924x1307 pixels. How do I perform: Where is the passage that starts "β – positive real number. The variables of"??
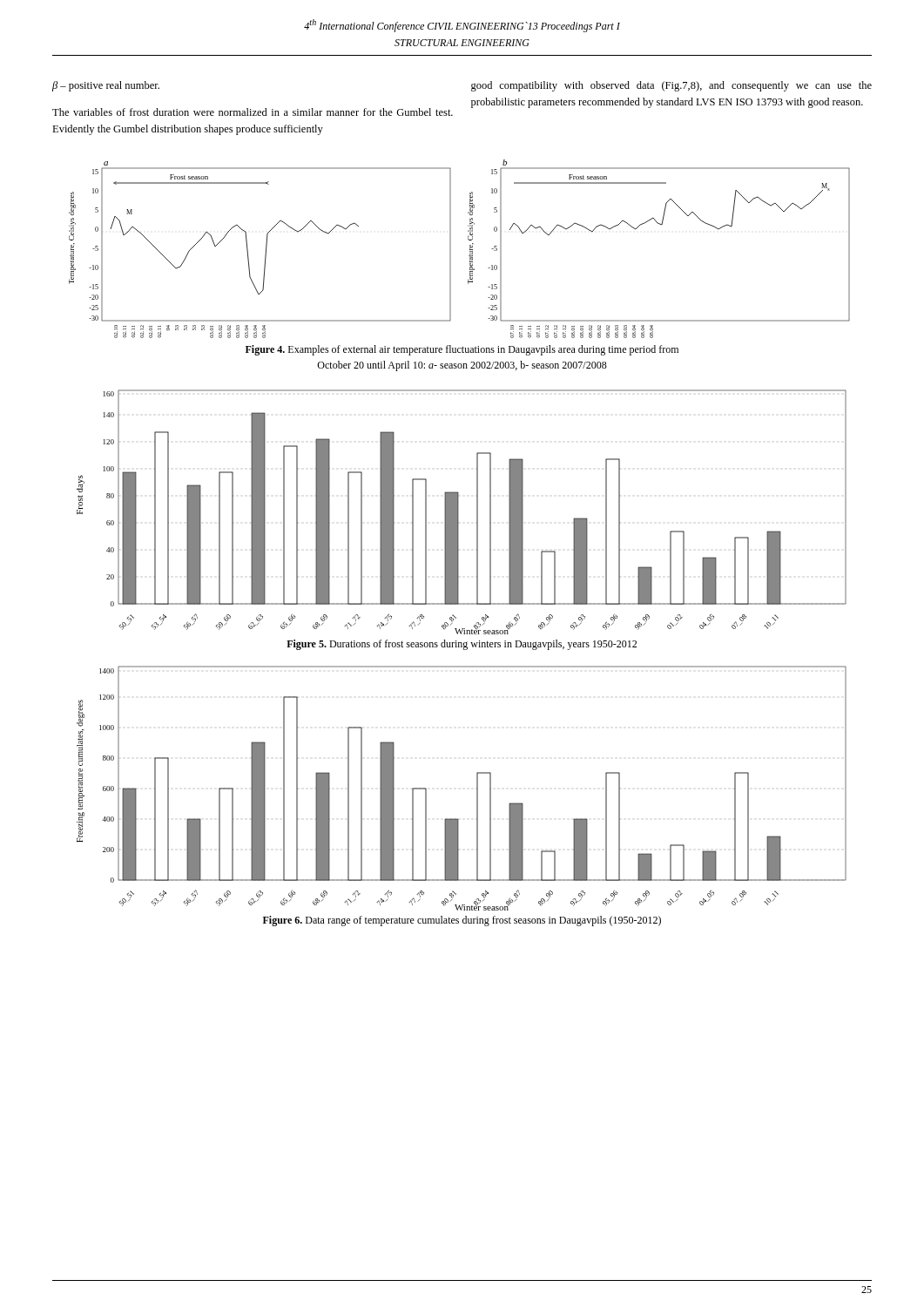point(253,107)
